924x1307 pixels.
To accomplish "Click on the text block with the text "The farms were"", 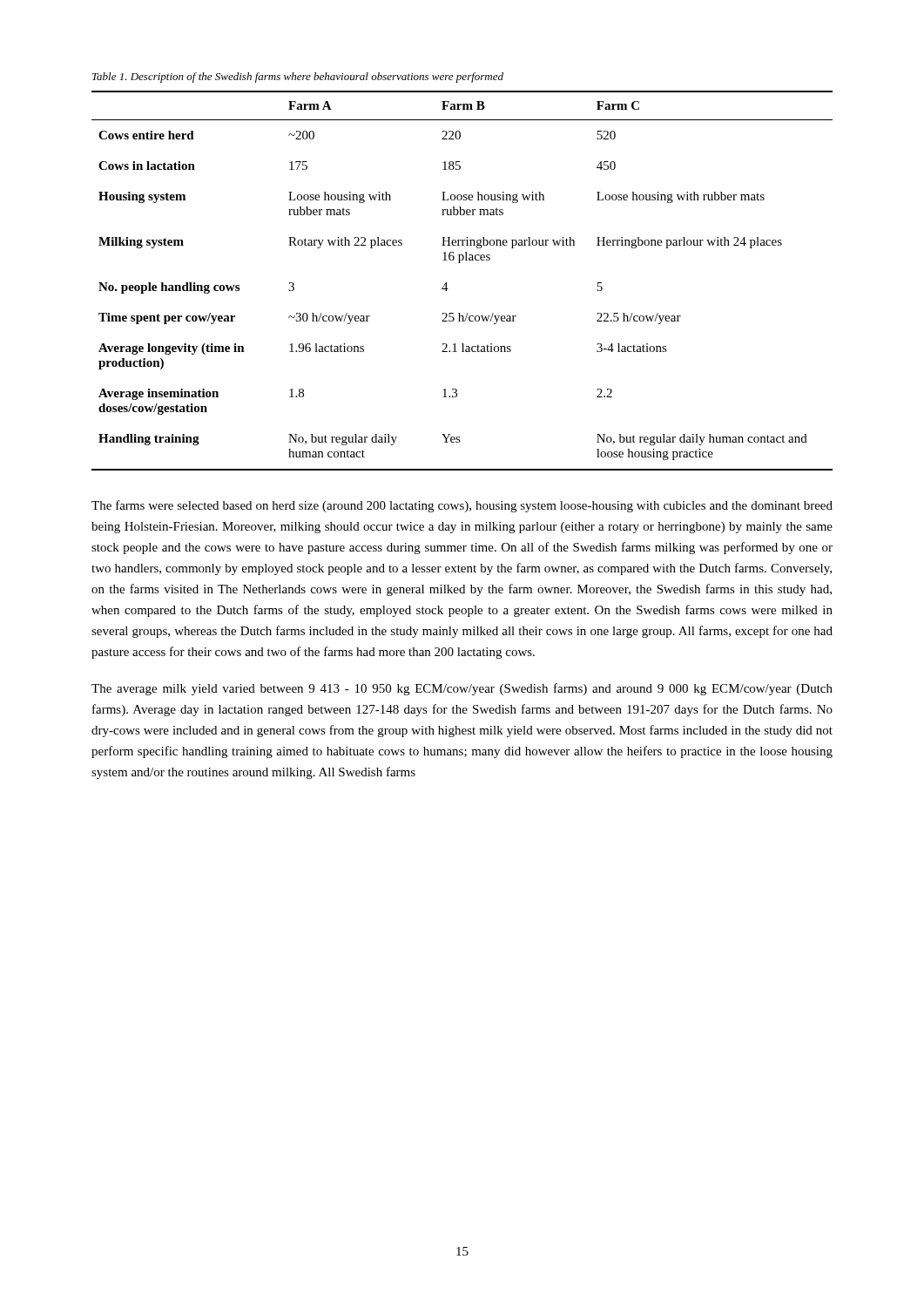I will (462, 579).
